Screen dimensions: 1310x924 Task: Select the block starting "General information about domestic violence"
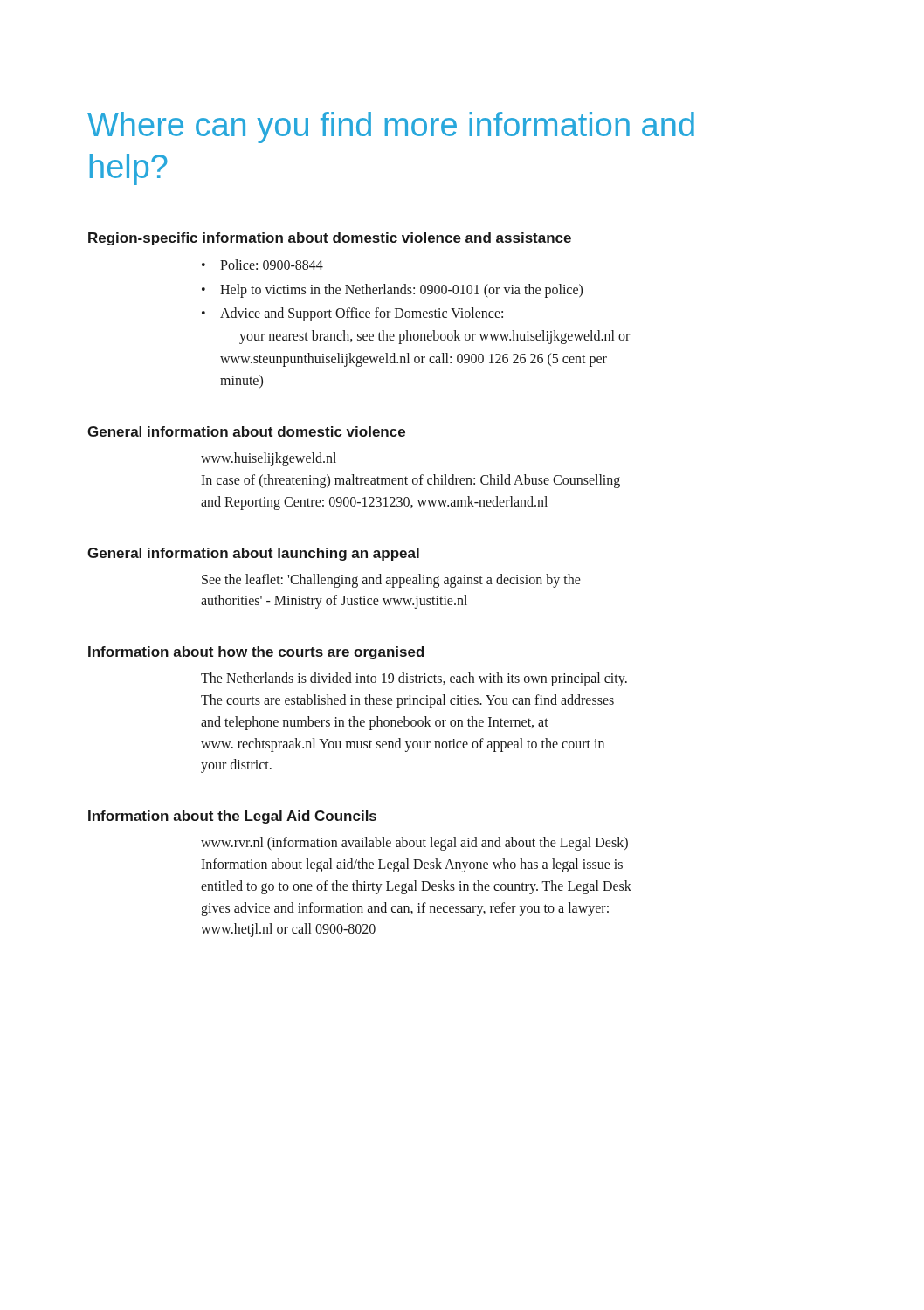click(246, 431)
